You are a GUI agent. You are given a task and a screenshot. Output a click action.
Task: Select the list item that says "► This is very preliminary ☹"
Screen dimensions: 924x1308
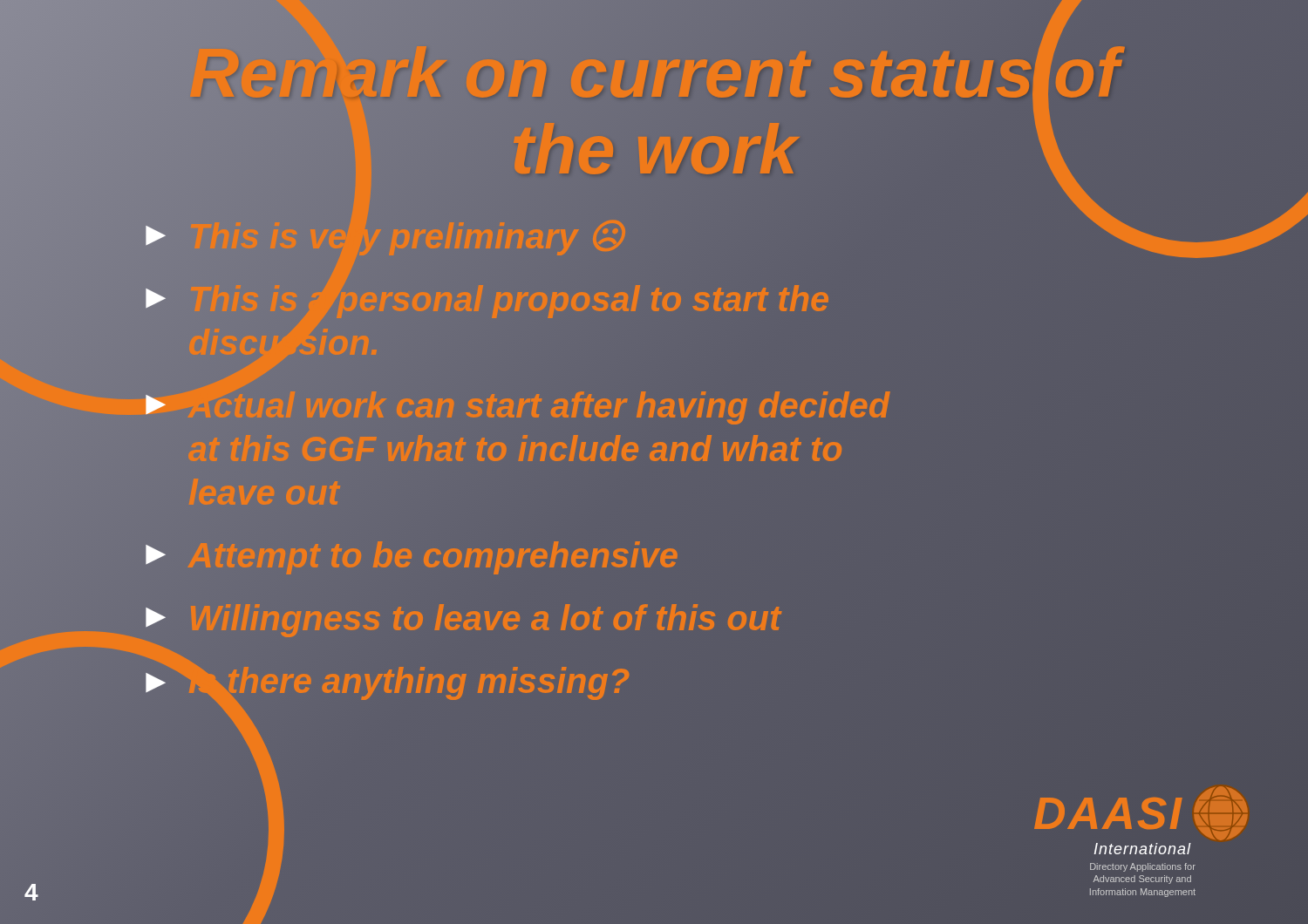point(156,235)
